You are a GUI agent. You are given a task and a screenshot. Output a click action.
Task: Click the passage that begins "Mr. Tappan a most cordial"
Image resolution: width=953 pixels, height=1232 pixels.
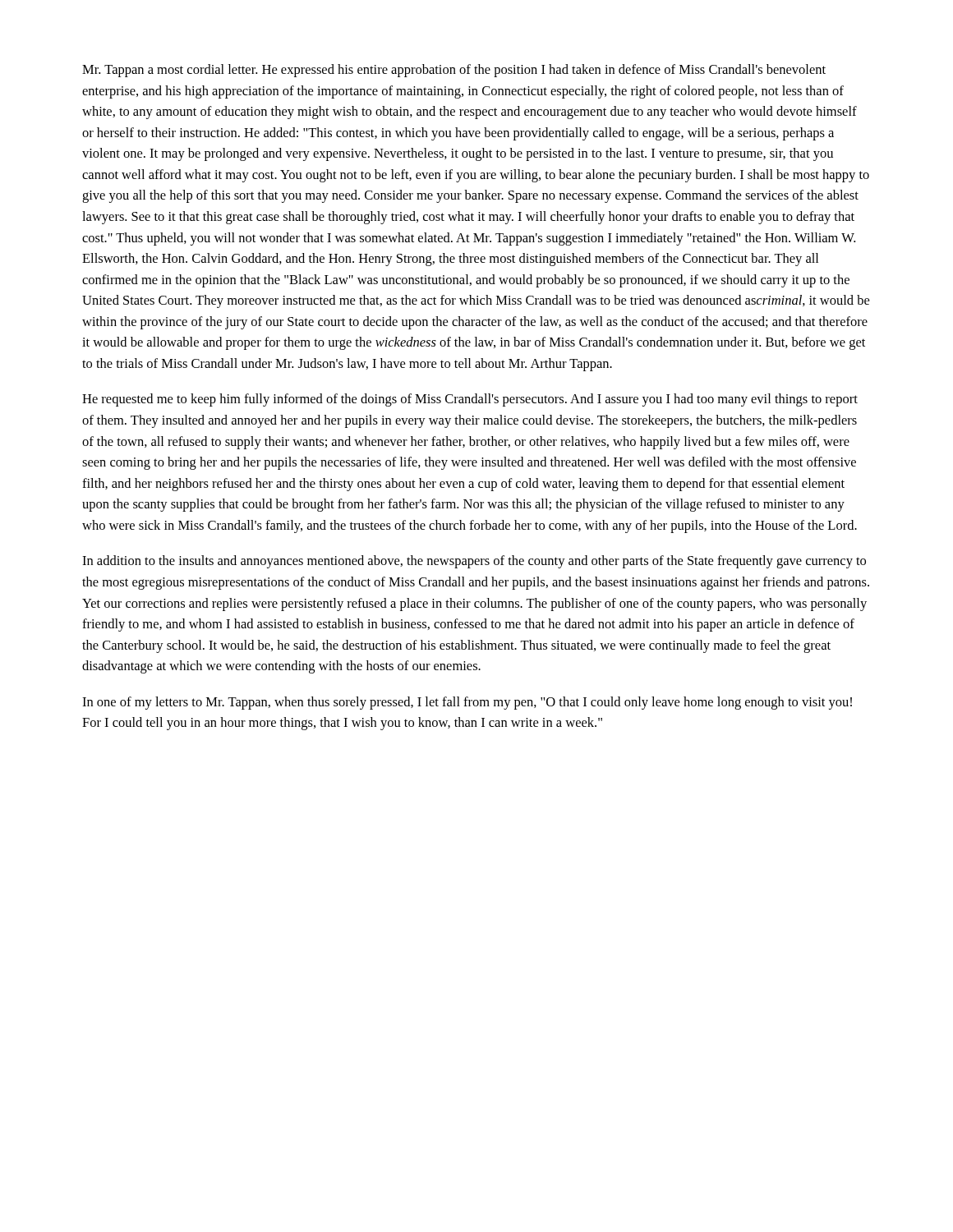(x=476, y=216)
